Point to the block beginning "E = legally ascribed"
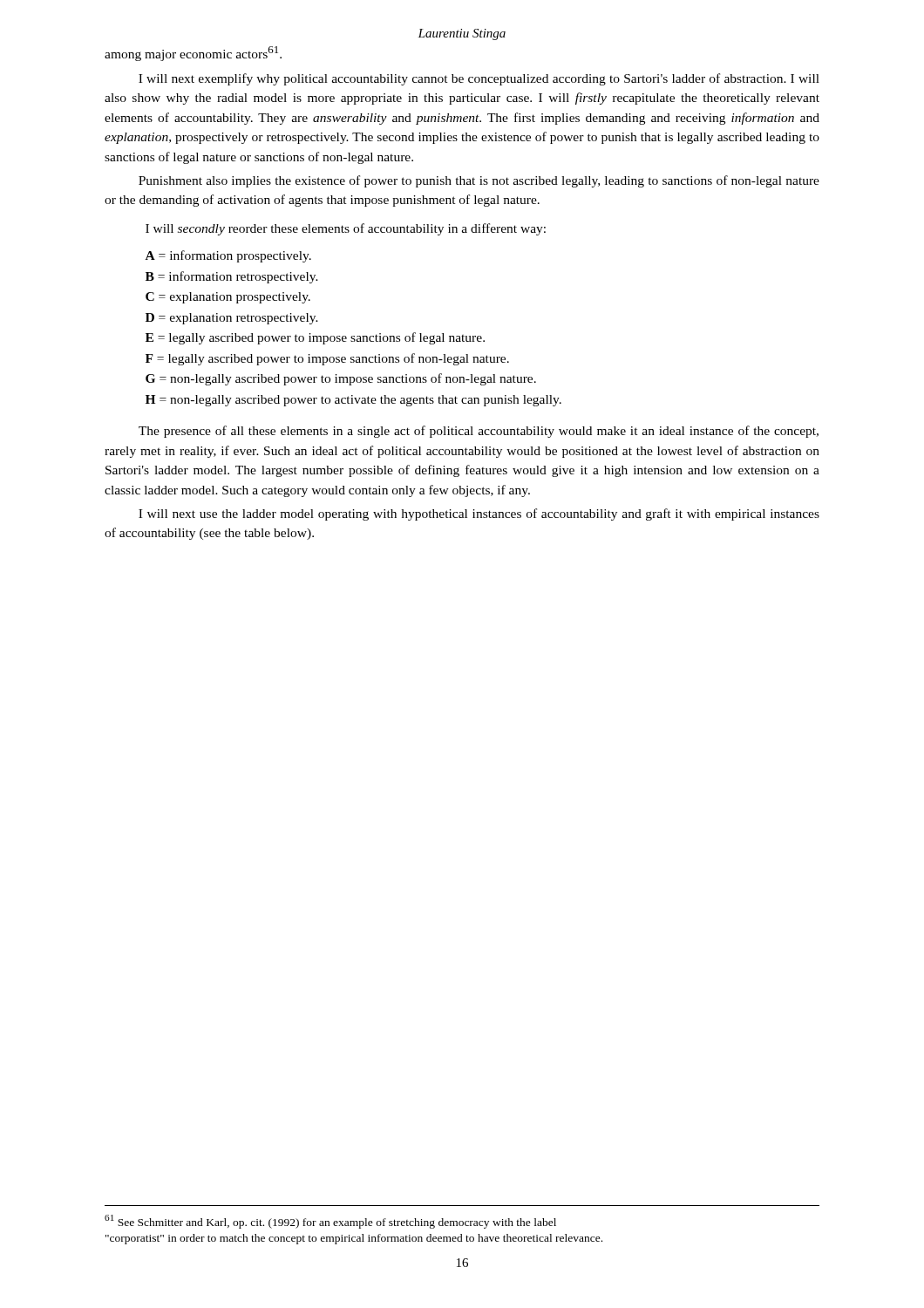 pos(482,338)
